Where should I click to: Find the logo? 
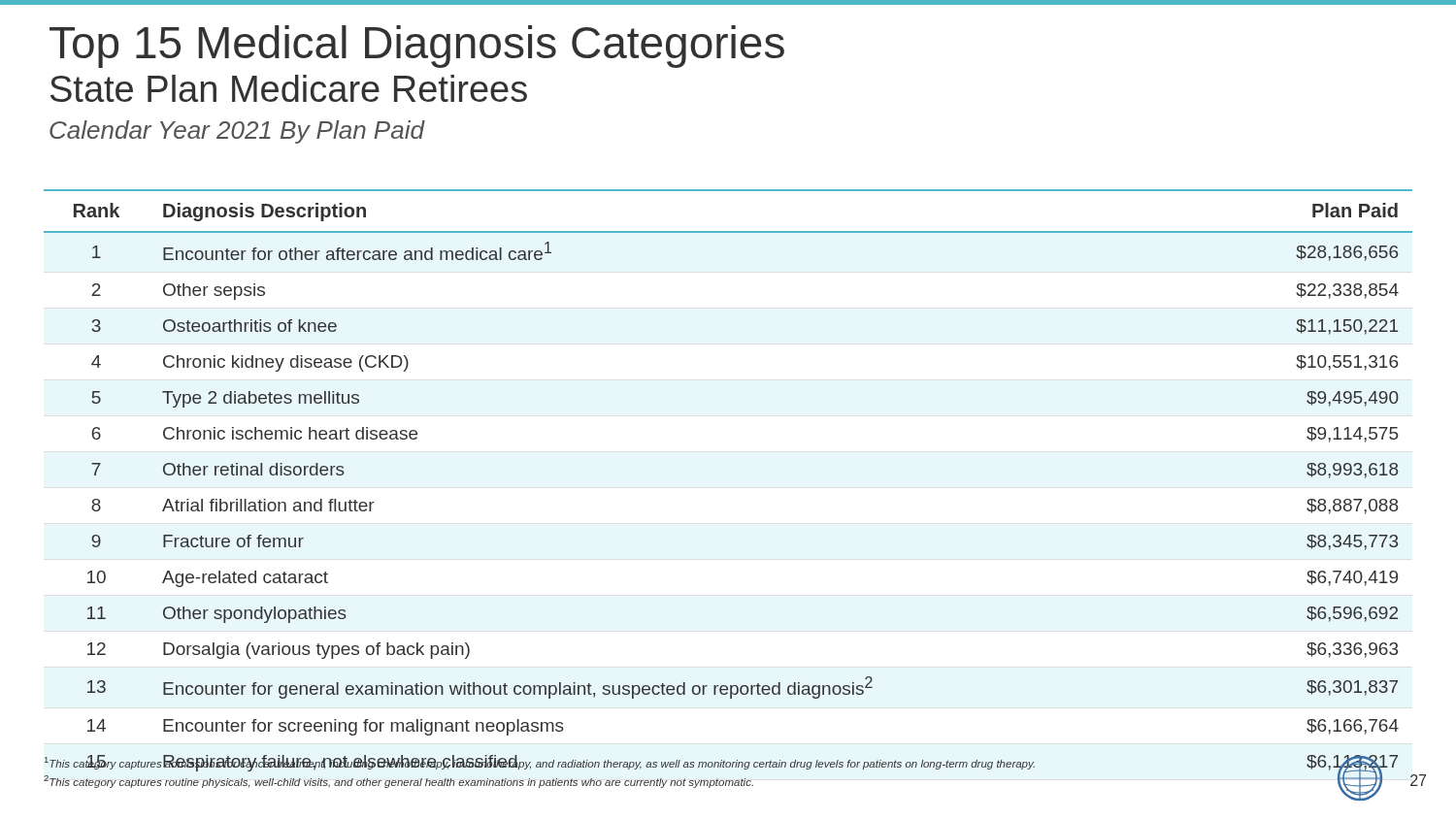1360,778
